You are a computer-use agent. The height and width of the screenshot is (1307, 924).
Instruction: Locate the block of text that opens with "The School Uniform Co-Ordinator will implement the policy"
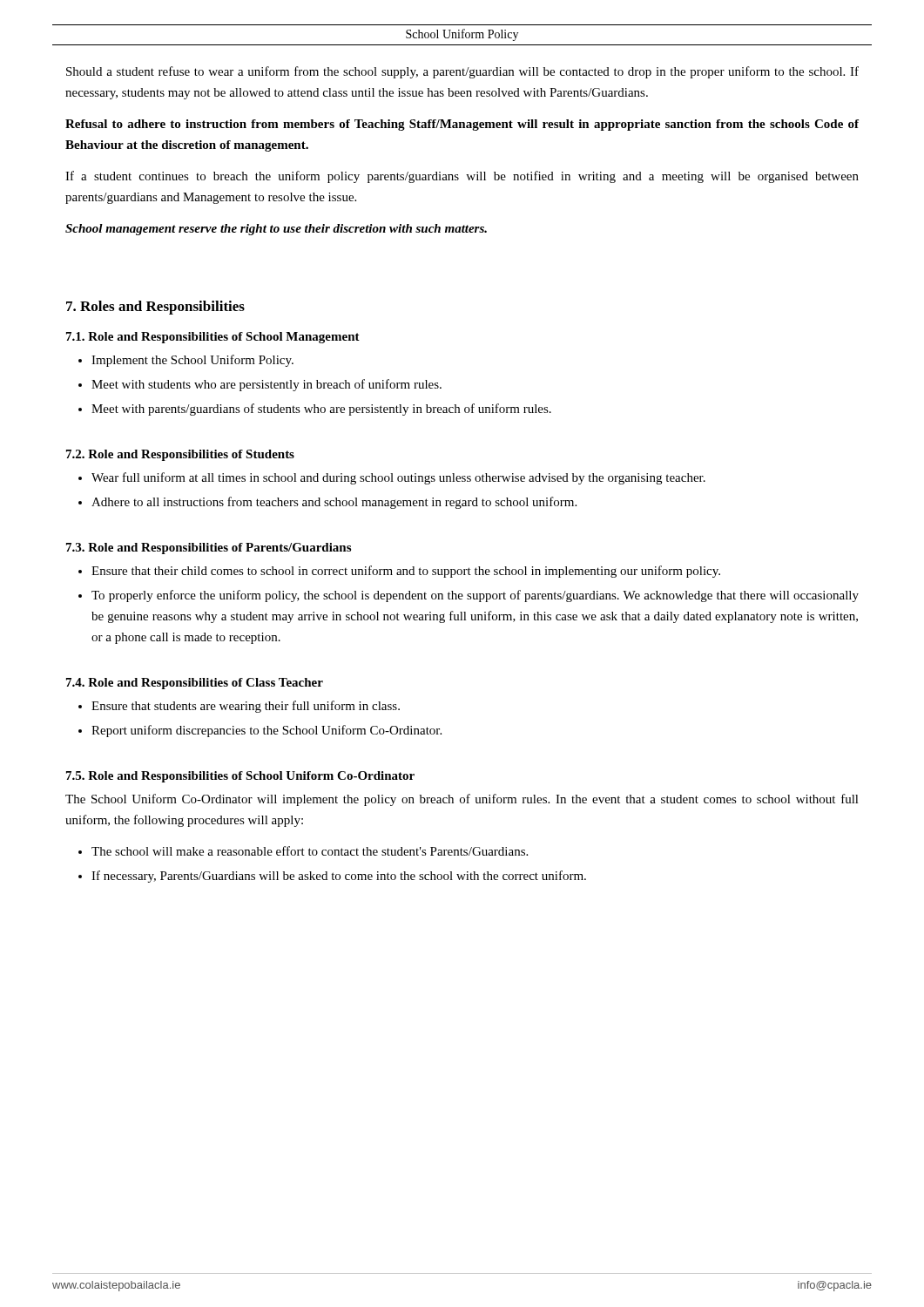462,809
